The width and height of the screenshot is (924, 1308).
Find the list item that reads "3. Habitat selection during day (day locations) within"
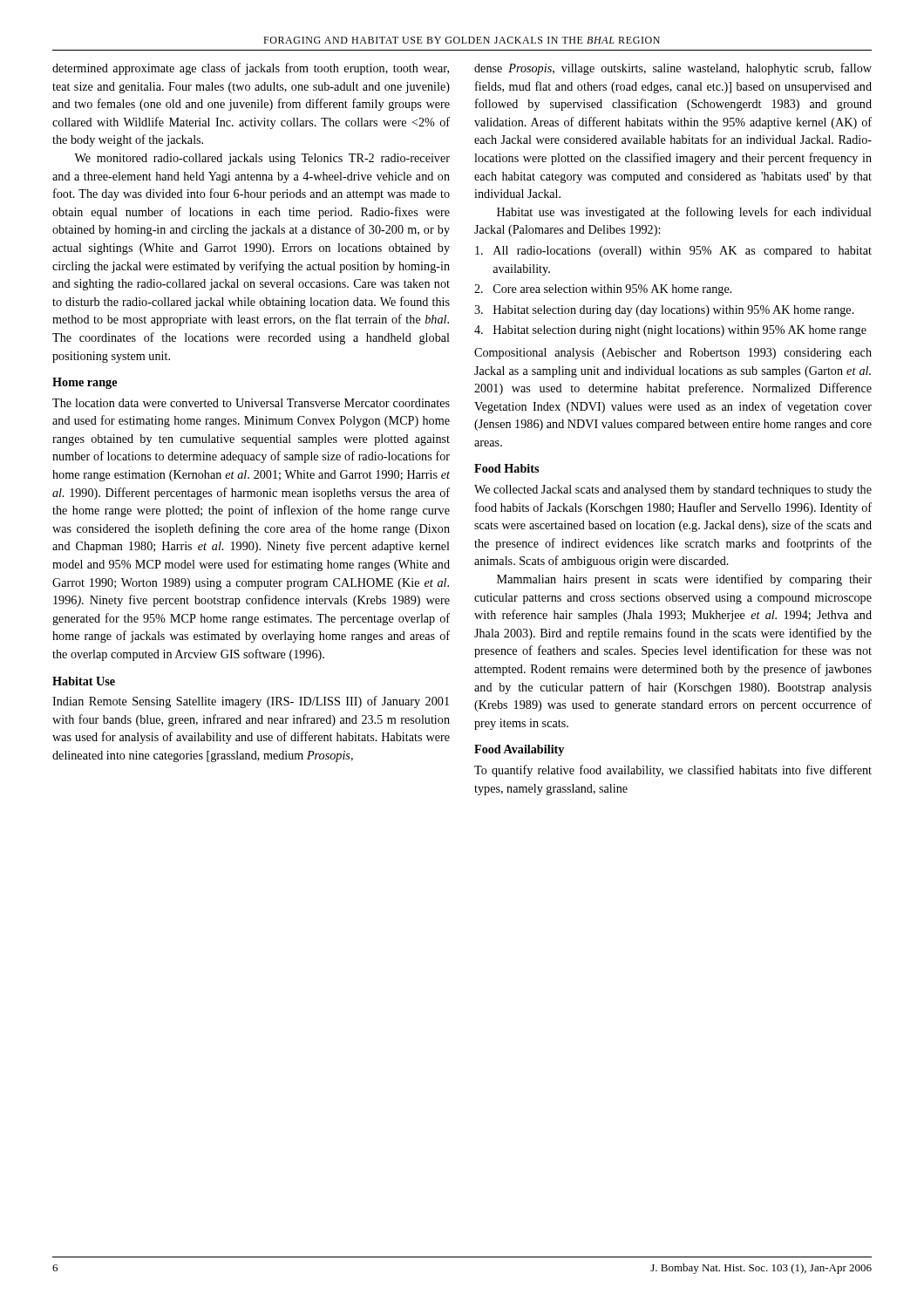673,310
